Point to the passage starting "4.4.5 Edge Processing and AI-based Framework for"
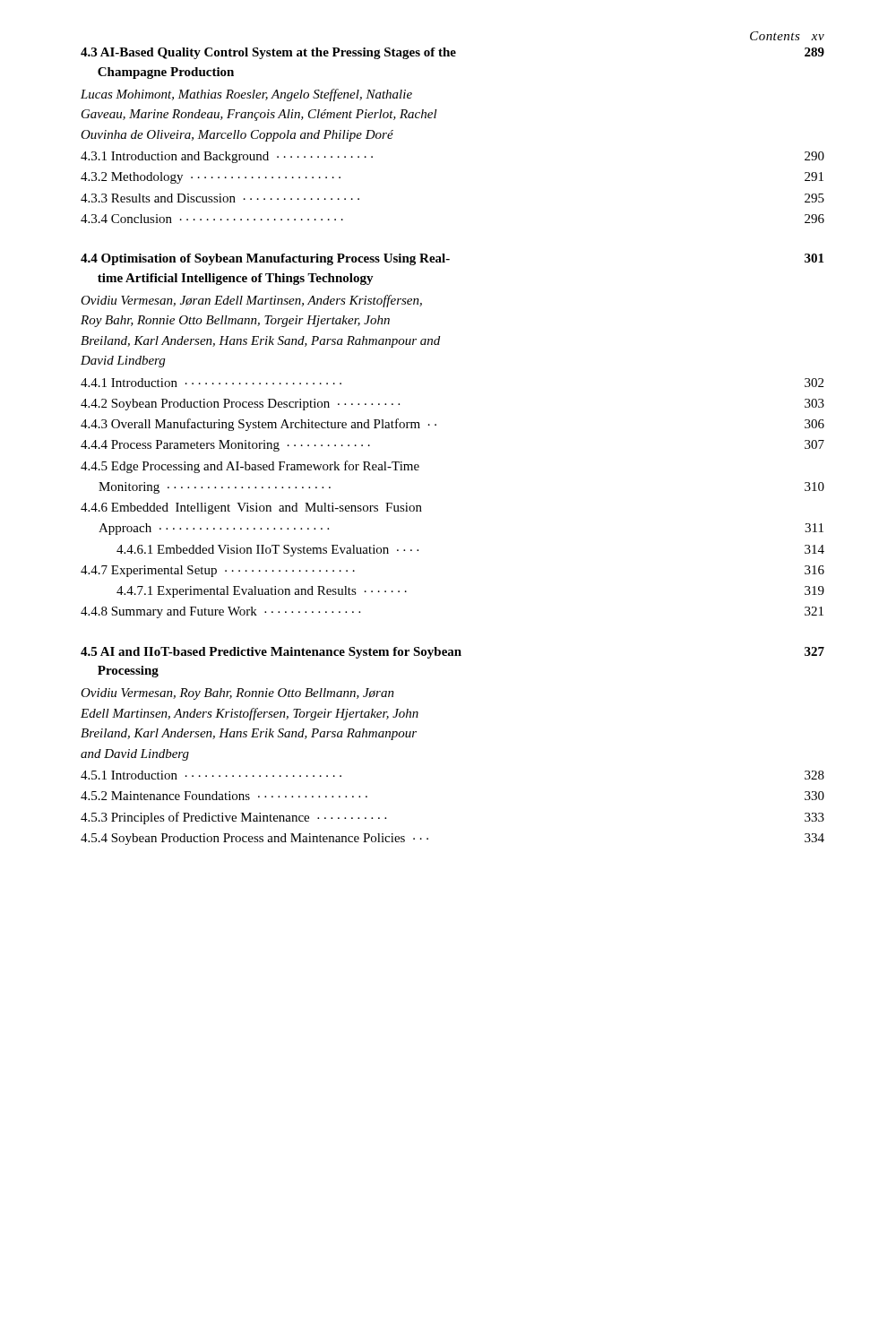 pos(250,467)
